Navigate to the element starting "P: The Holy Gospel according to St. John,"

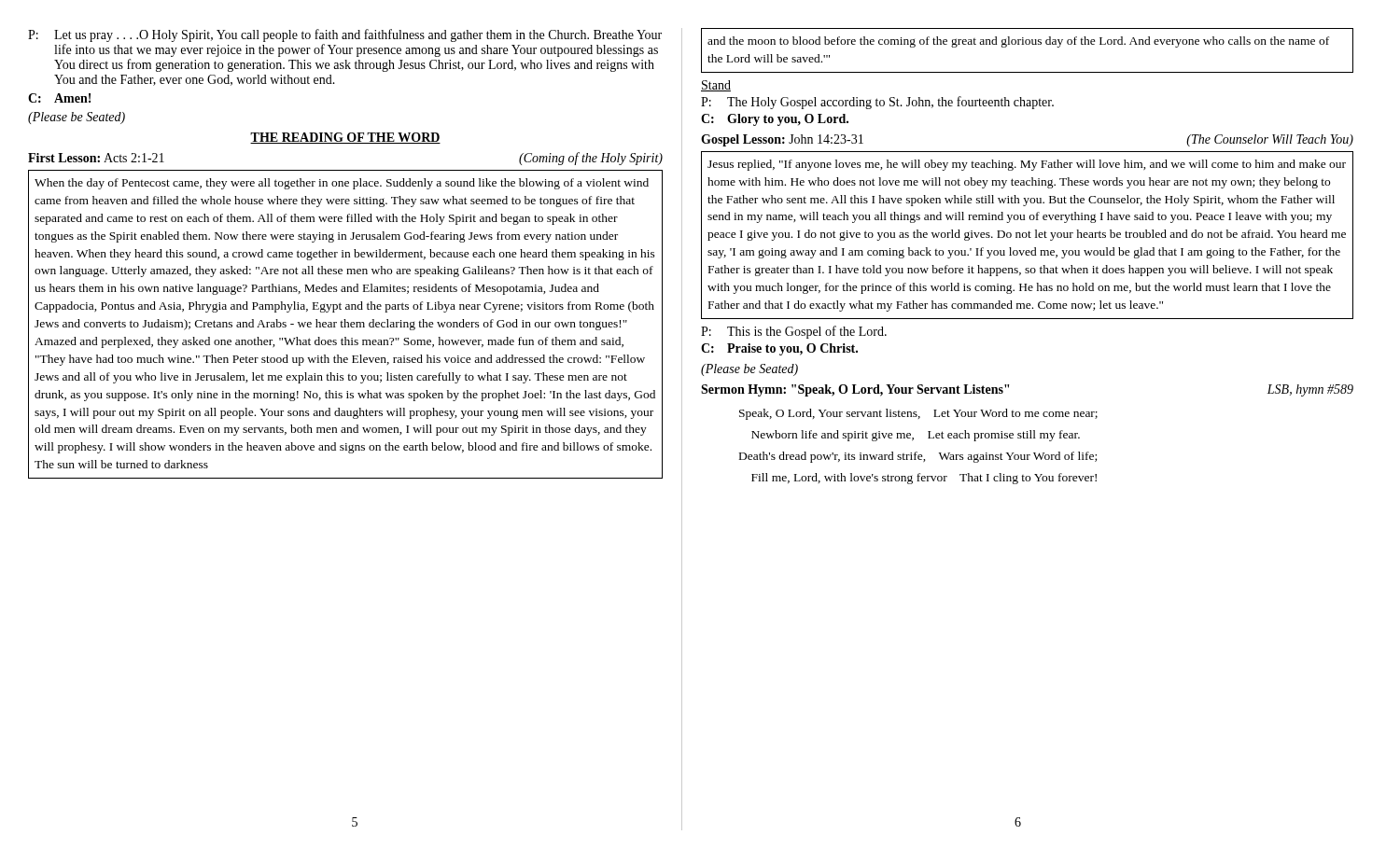1027,102
